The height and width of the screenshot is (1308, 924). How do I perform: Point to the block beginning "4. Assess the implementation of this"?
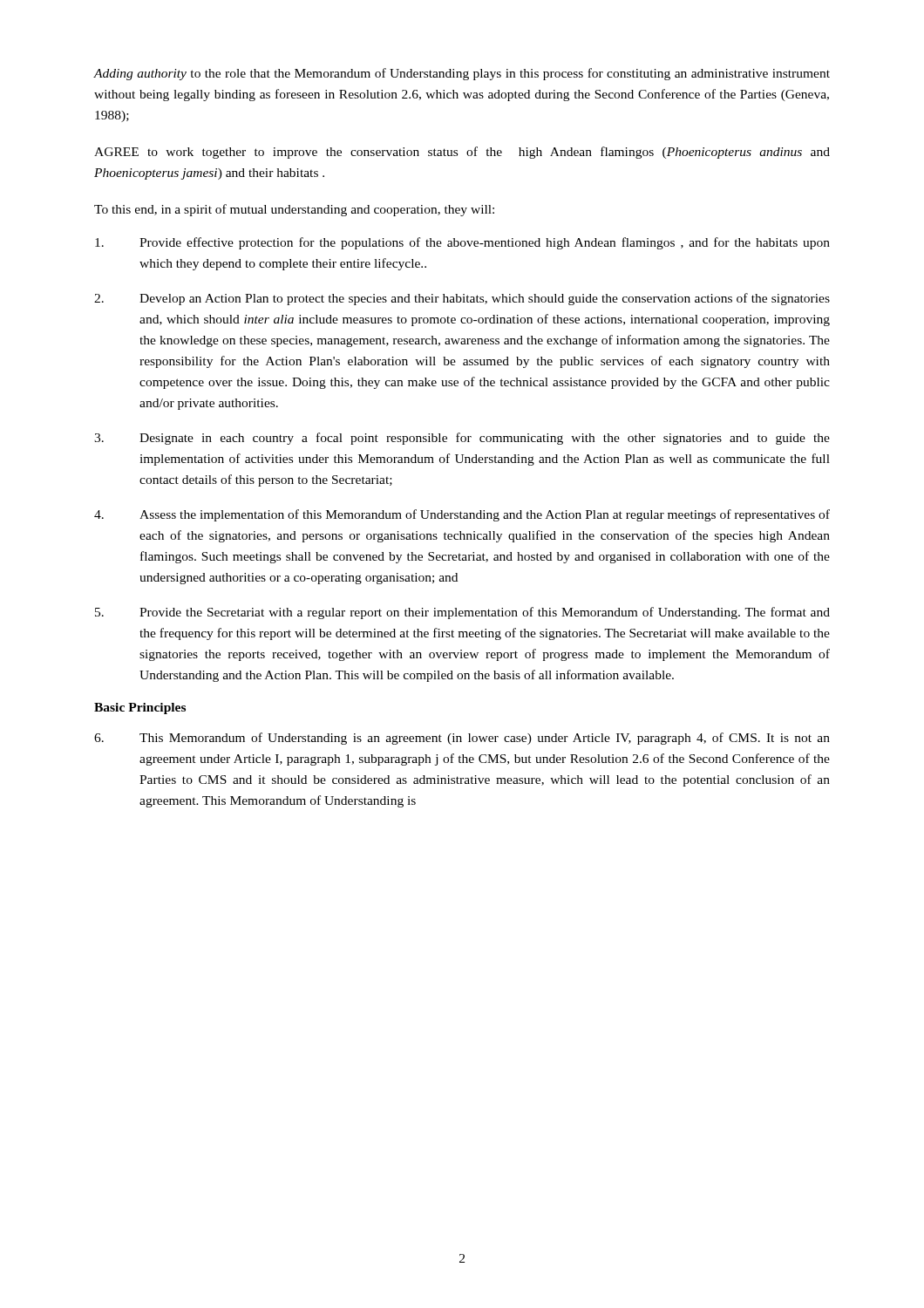coord(462,546)
